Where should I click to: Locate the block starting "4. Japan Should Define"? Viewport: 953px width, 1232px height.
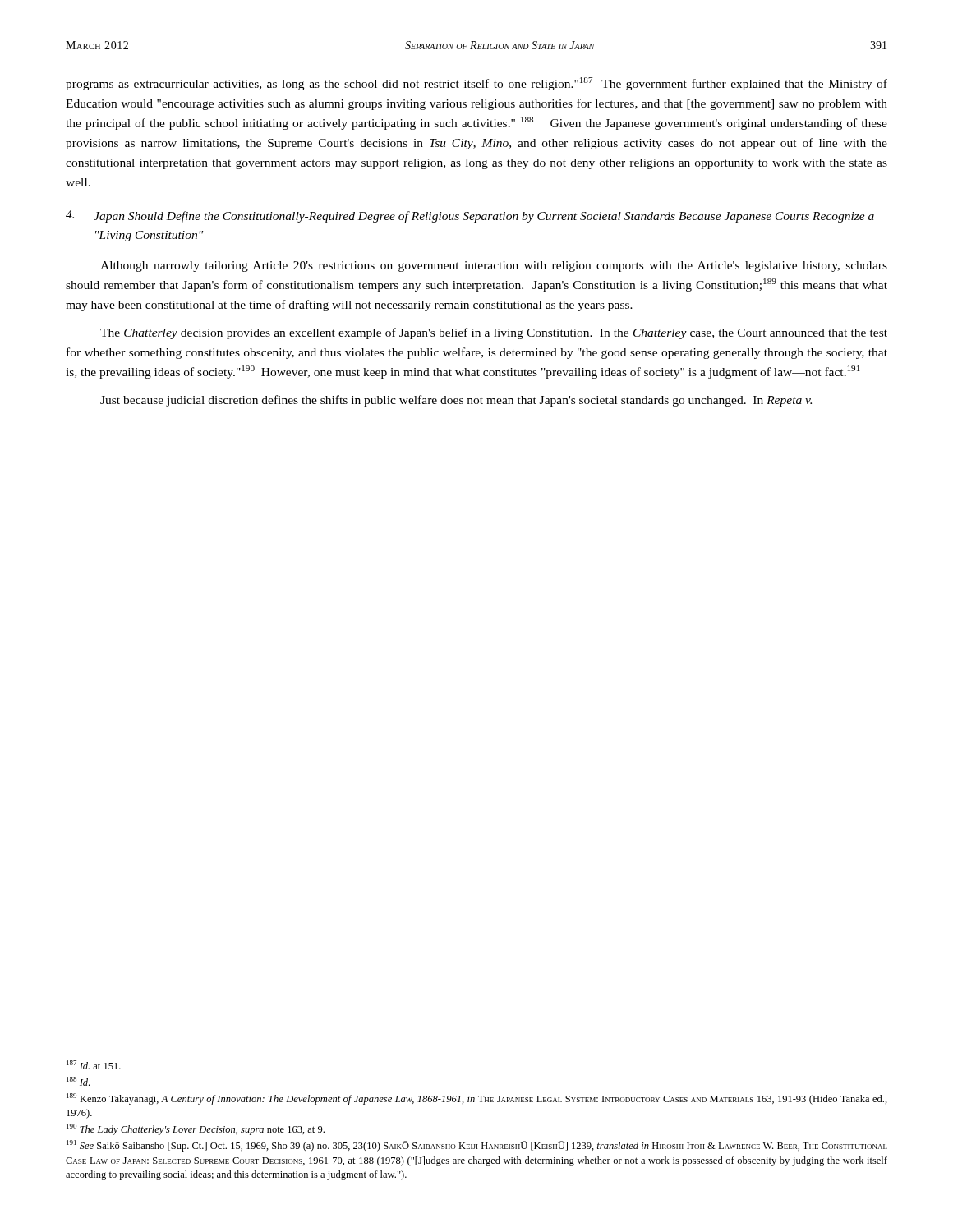click(x=476, y=226)
